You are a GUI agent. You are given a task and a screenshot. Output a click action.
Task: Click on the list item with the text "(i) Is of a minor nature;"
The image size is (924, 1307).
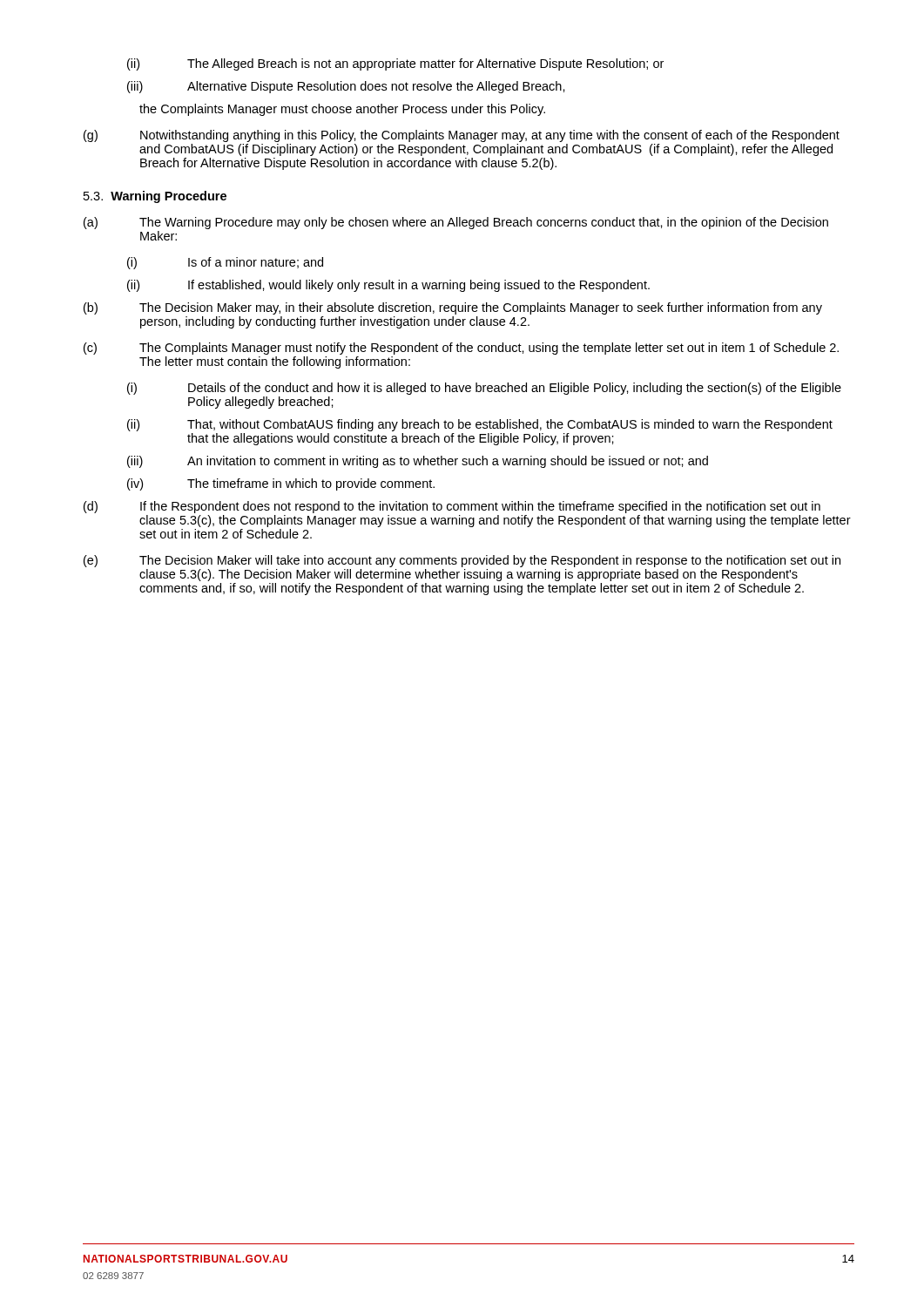pyautogui.click(x=225, y=263)
